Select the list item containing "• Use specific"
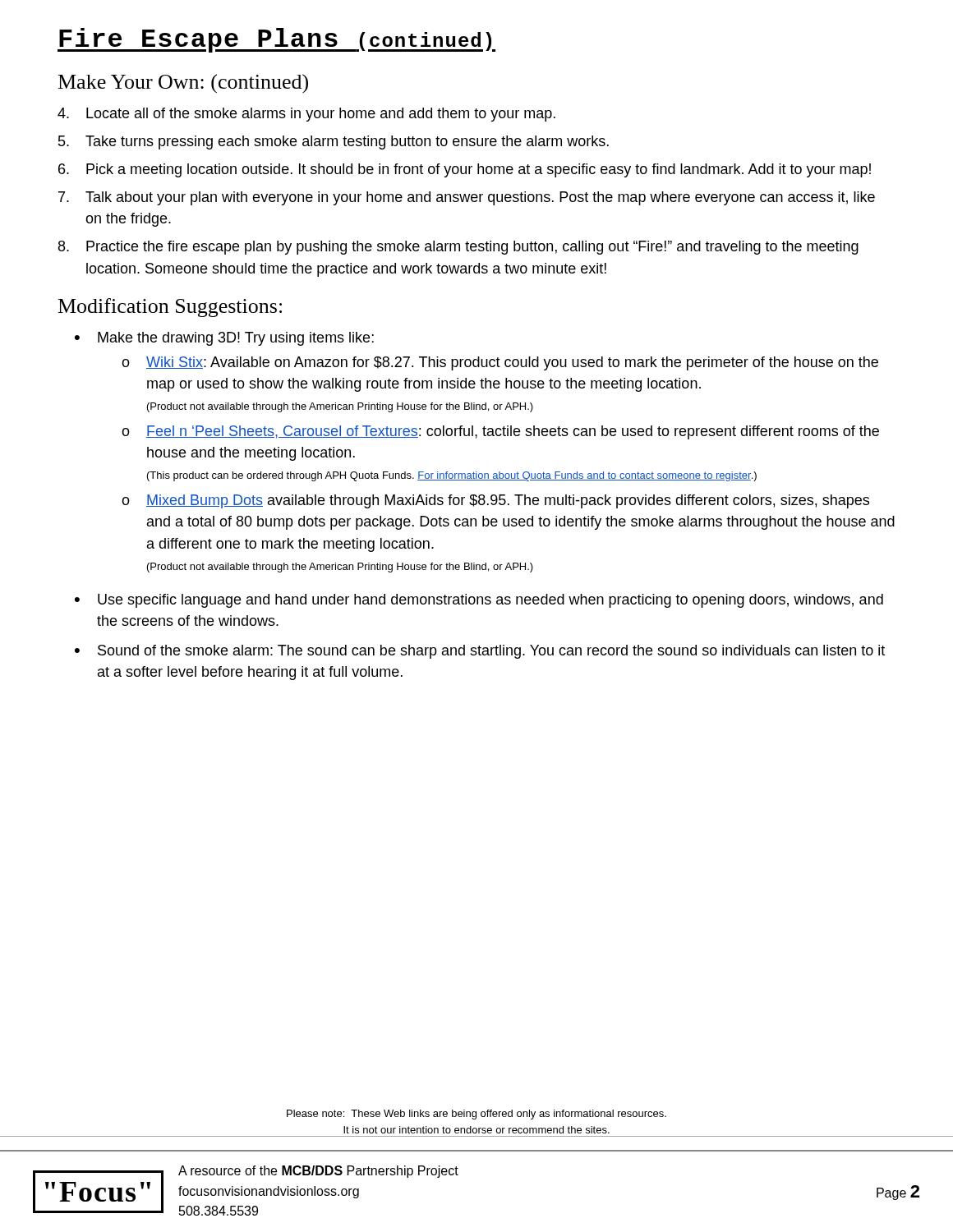 [x=485, y=610]
